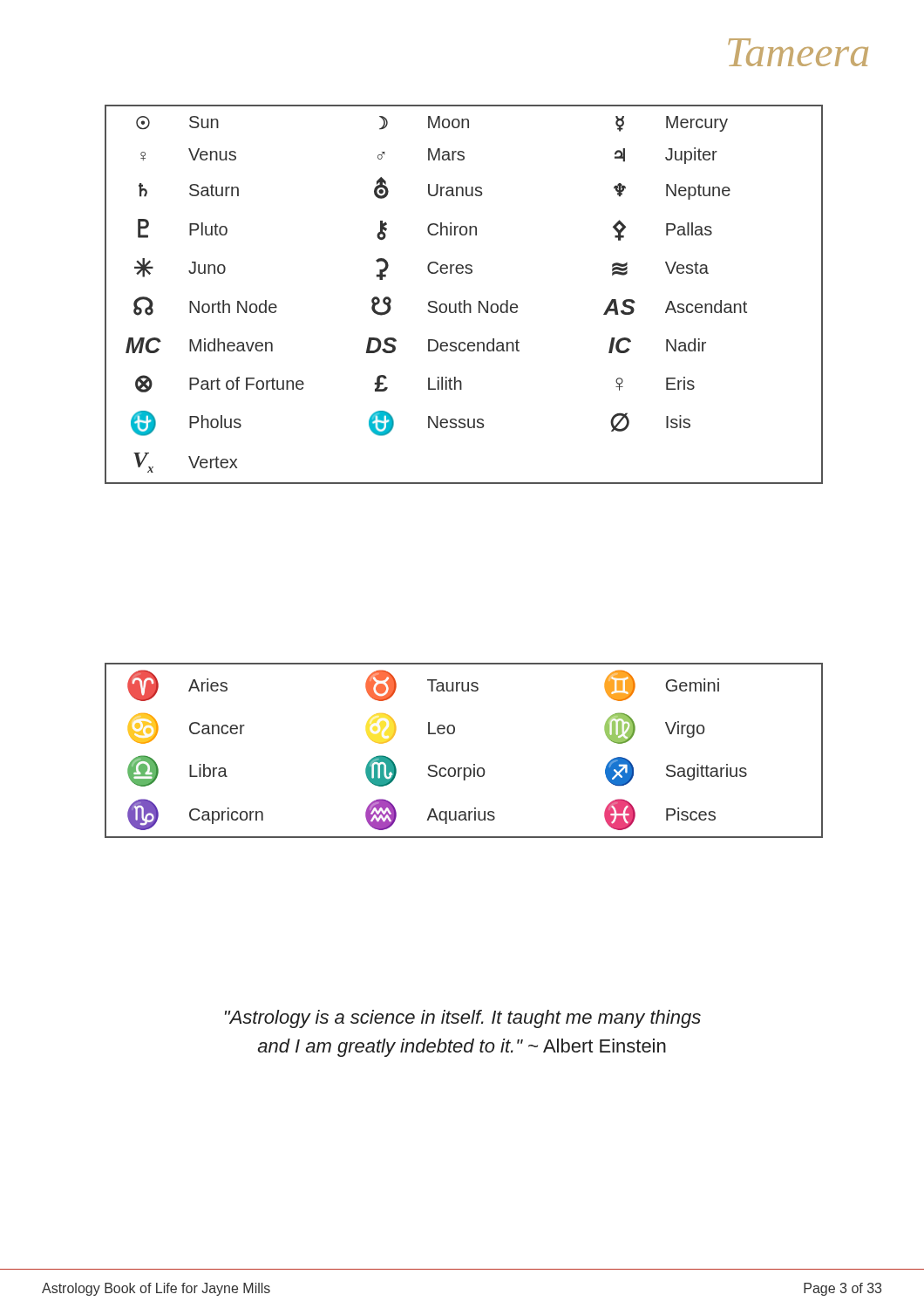Click on the logo
The image size is (924, 1308).
(804, 52)
